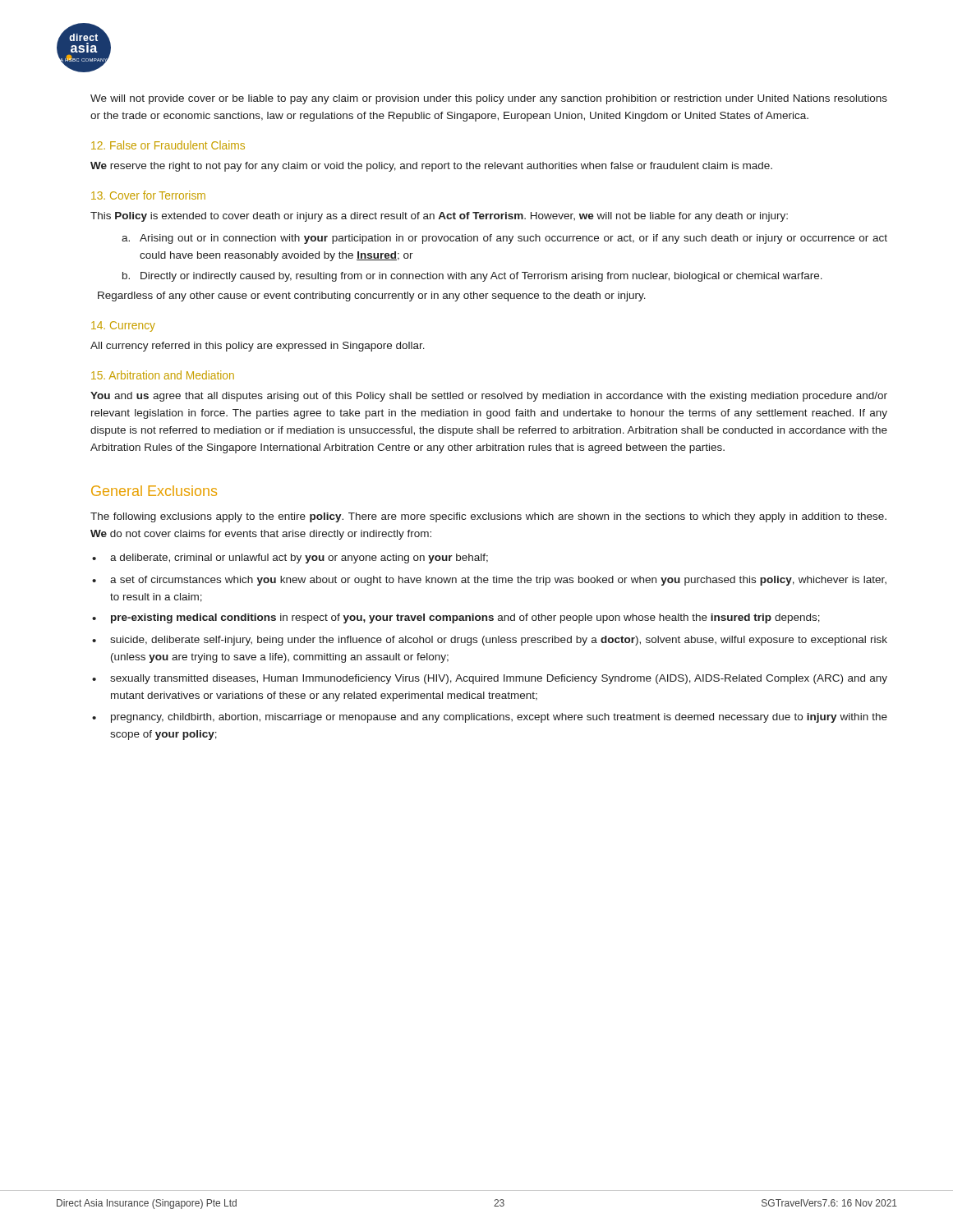Locate the element starting "• pregnancy, childbirth,"
Viewport: 953px width, 1232px height.
click(489, 726)
